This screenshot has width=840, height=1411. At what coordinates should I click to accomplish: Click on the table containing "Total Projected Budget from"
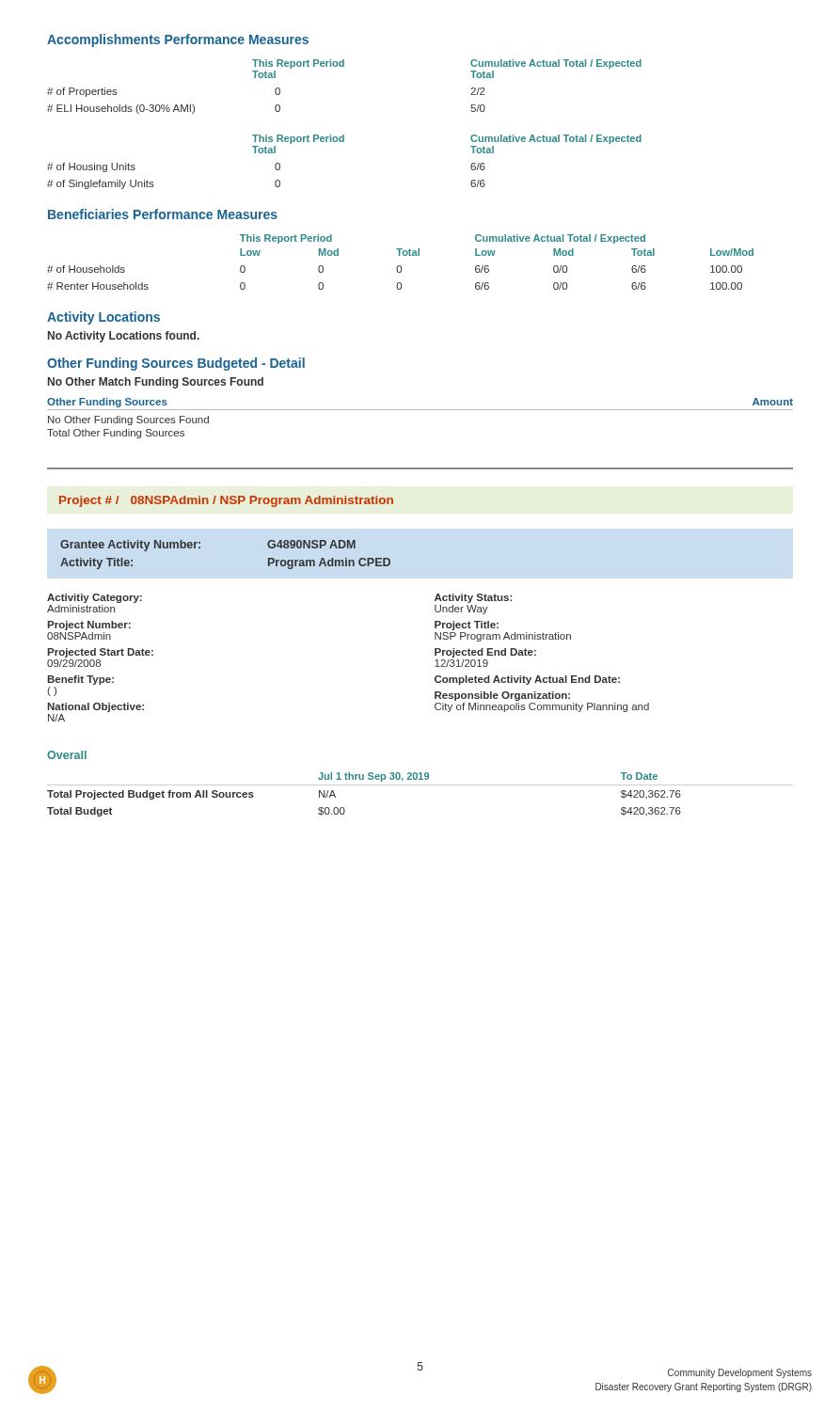(x=420, y=793)
